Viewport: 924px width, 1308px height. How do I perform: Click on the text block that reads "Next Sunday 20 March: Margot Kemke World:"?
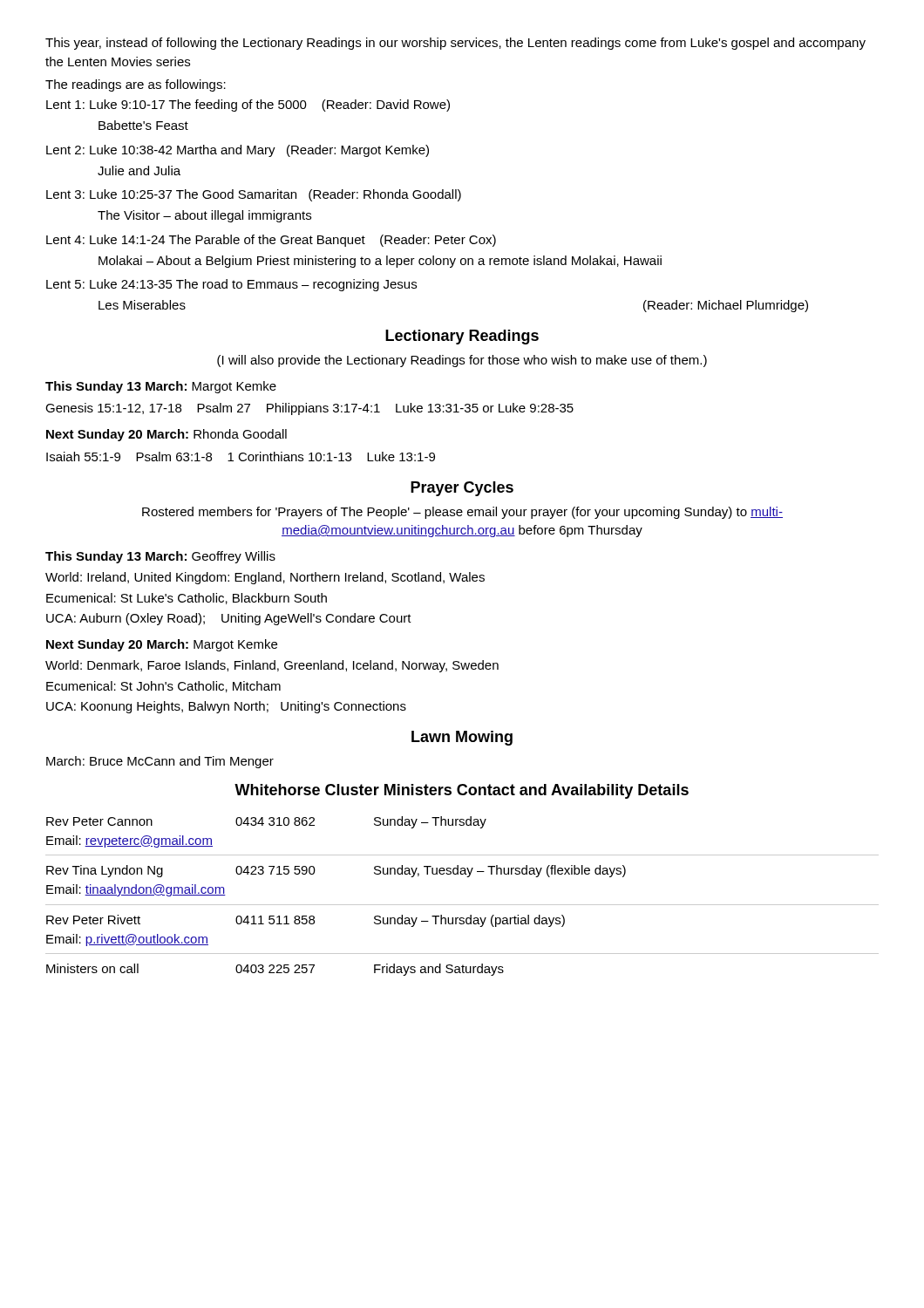pyautogui.click(x=462, y=675)
